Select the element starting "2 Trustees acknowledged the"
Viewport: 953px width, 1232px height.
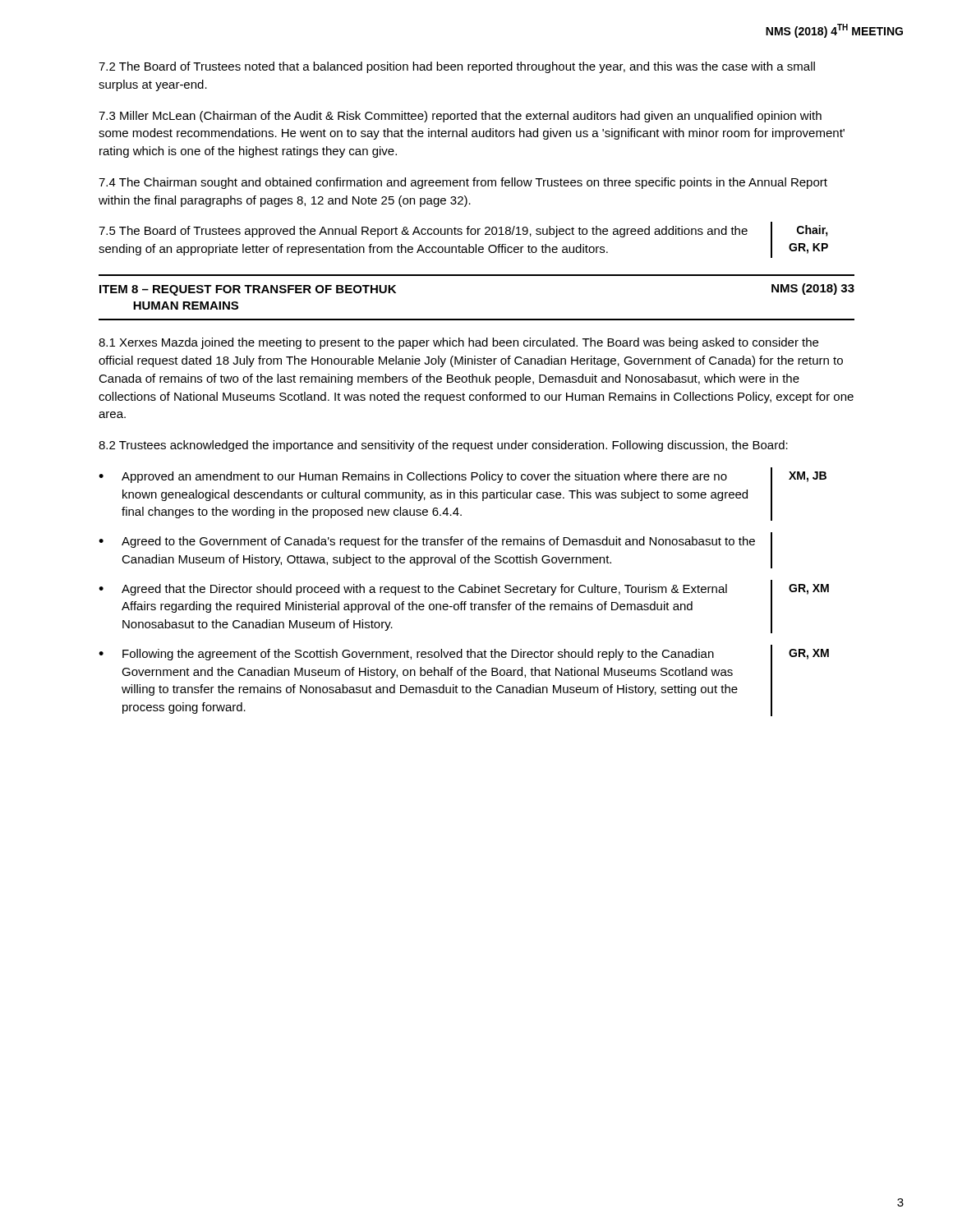click(x=443, y=445)
